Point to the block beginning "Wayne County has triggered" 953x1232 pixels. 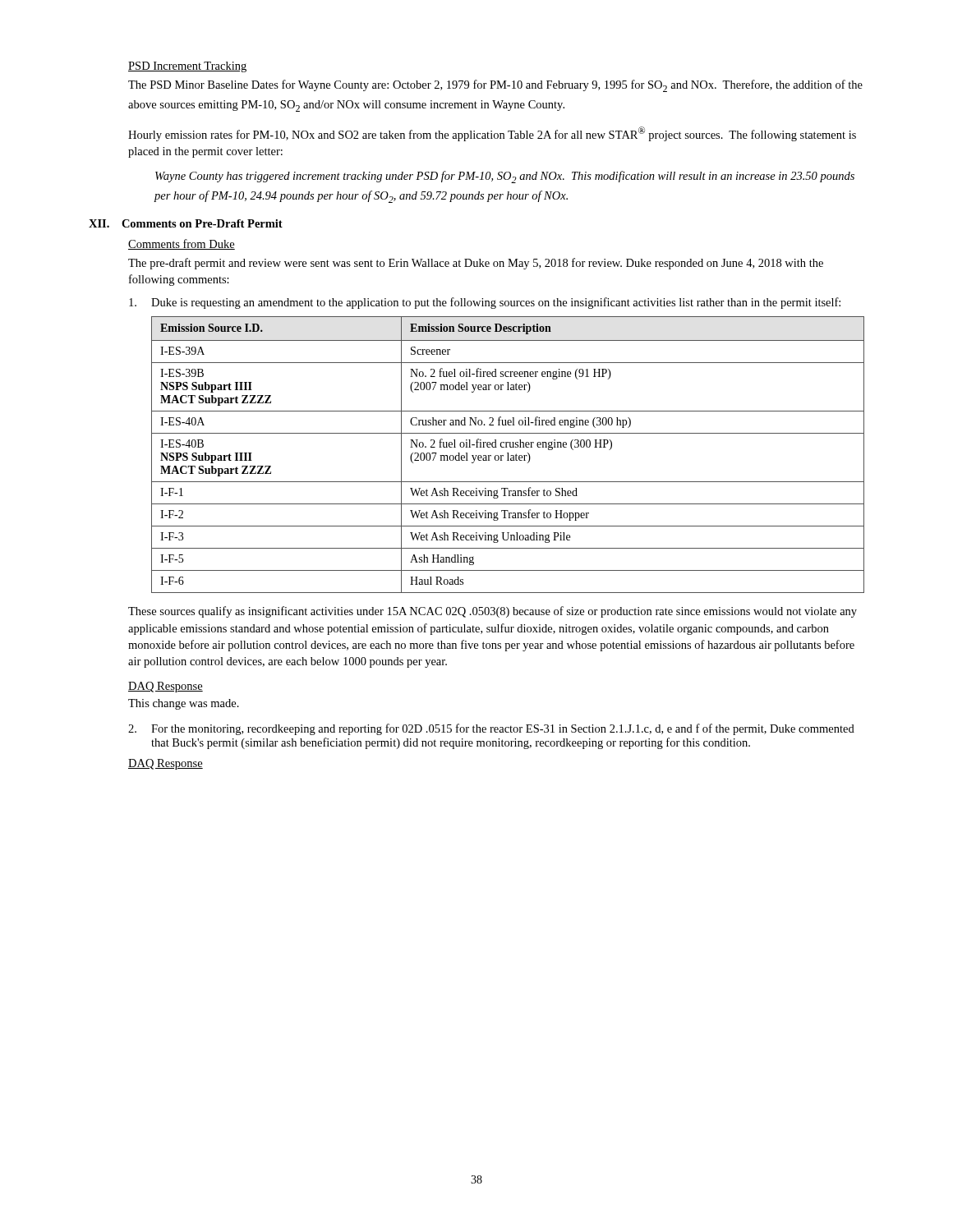505,187
